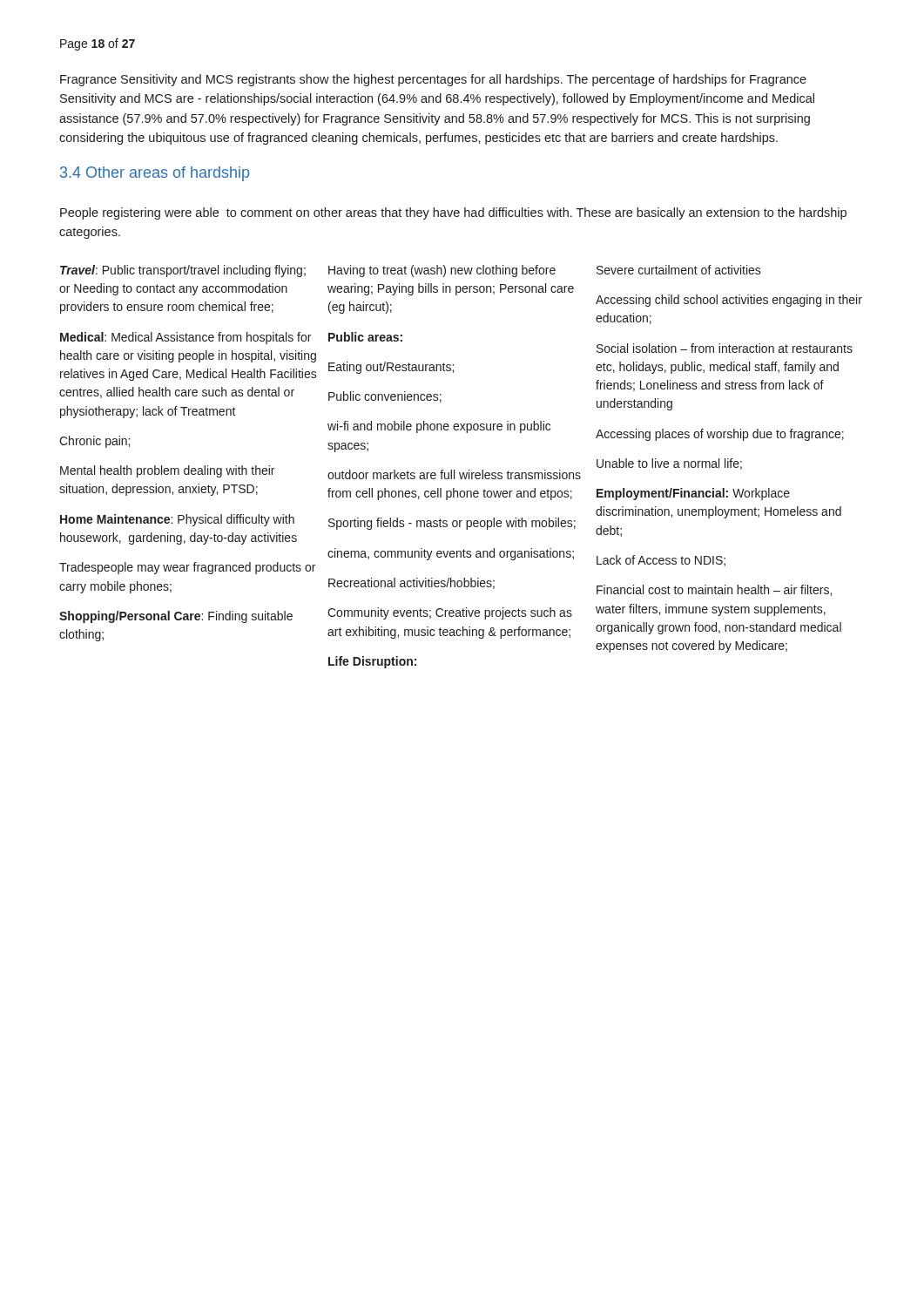The height and width of the screenshot is (1307, 924).
Task: Click on the passage starting "Mental health problem"
Action: tap(167, 480)
